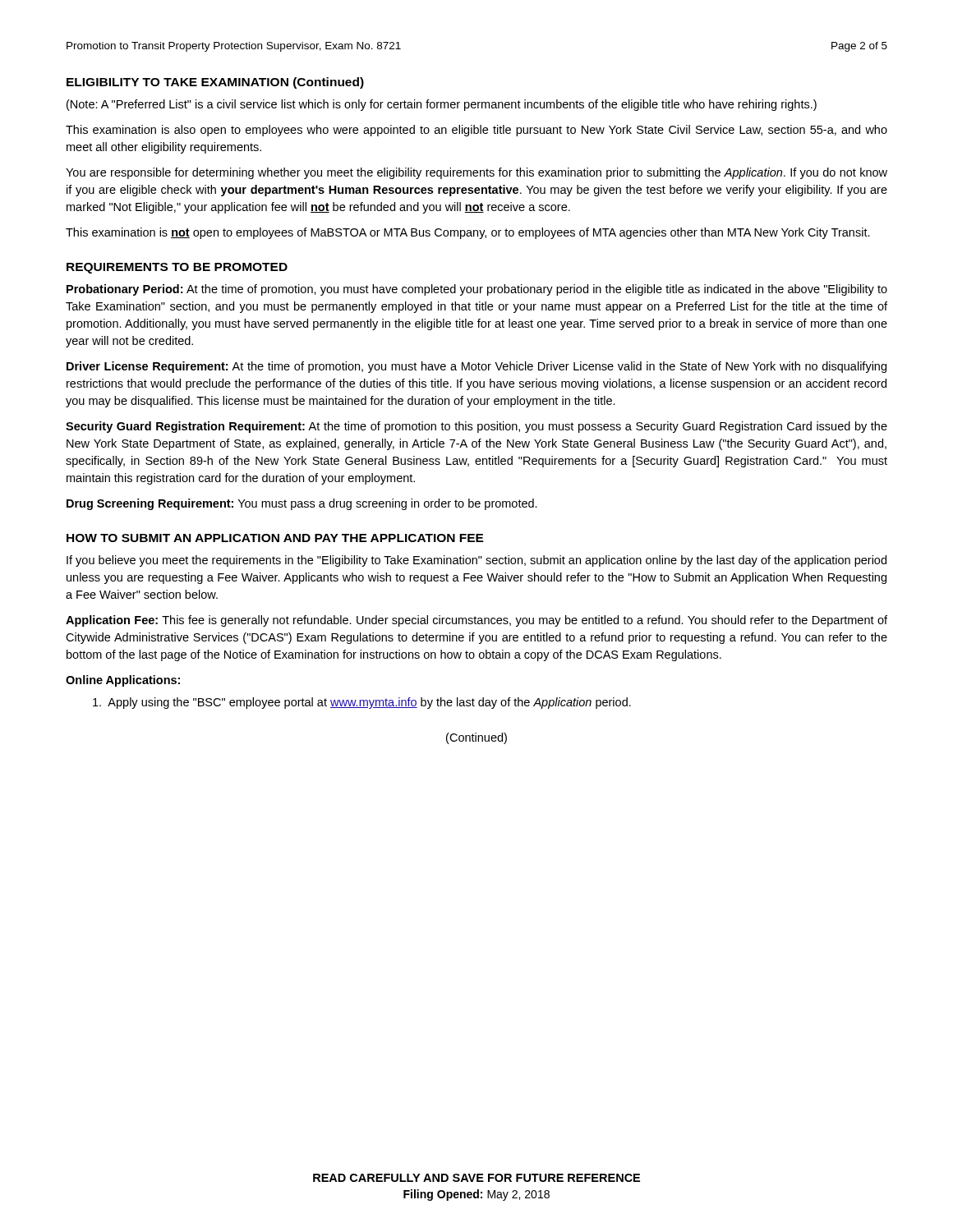This screenshot has height=1232, width=953.
Task: Click on the passage starting "Driver License Requirement: At the time"
Action: coord(476,384)
